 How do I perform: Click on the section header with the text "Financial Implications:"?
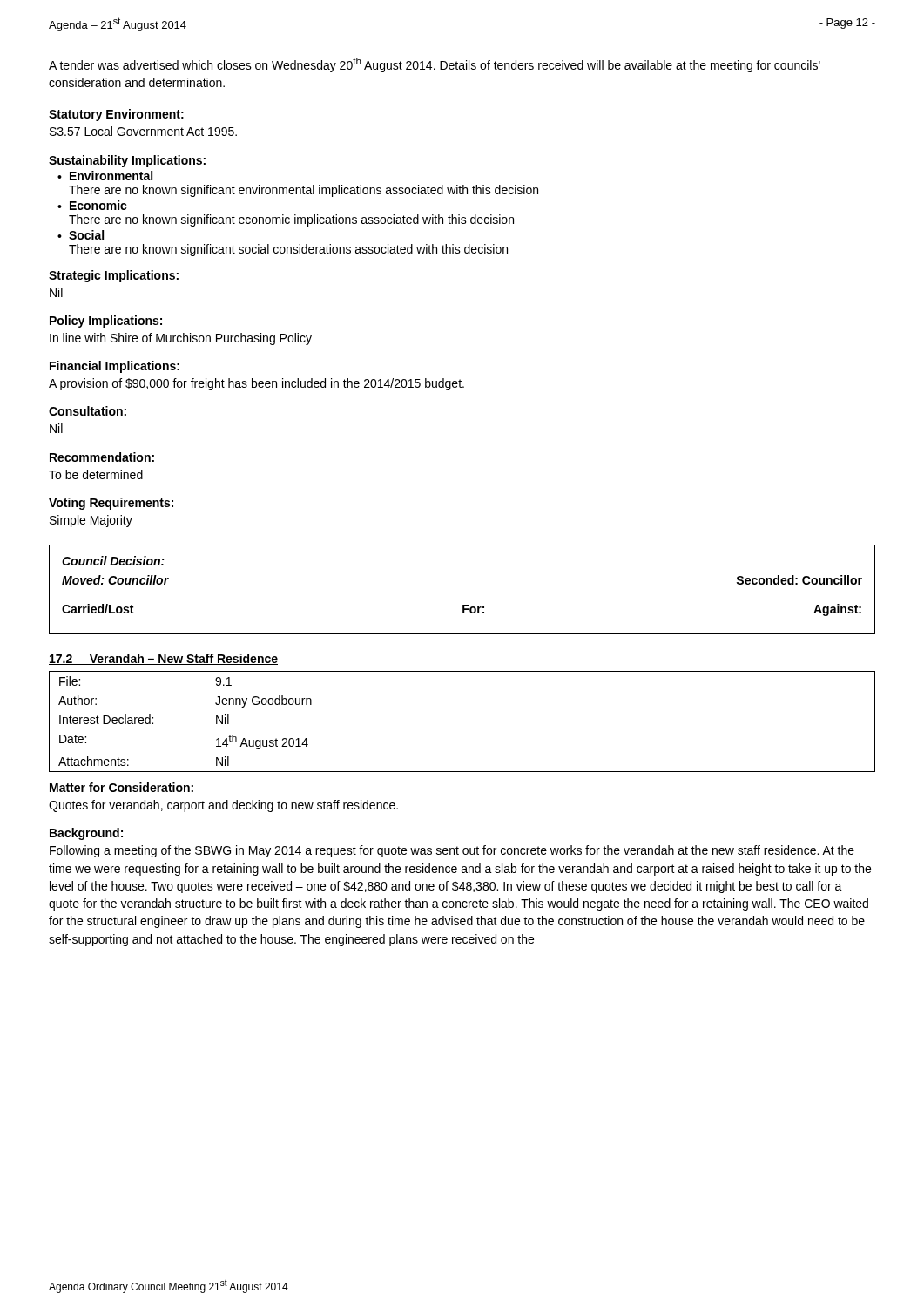pos(114,366)
